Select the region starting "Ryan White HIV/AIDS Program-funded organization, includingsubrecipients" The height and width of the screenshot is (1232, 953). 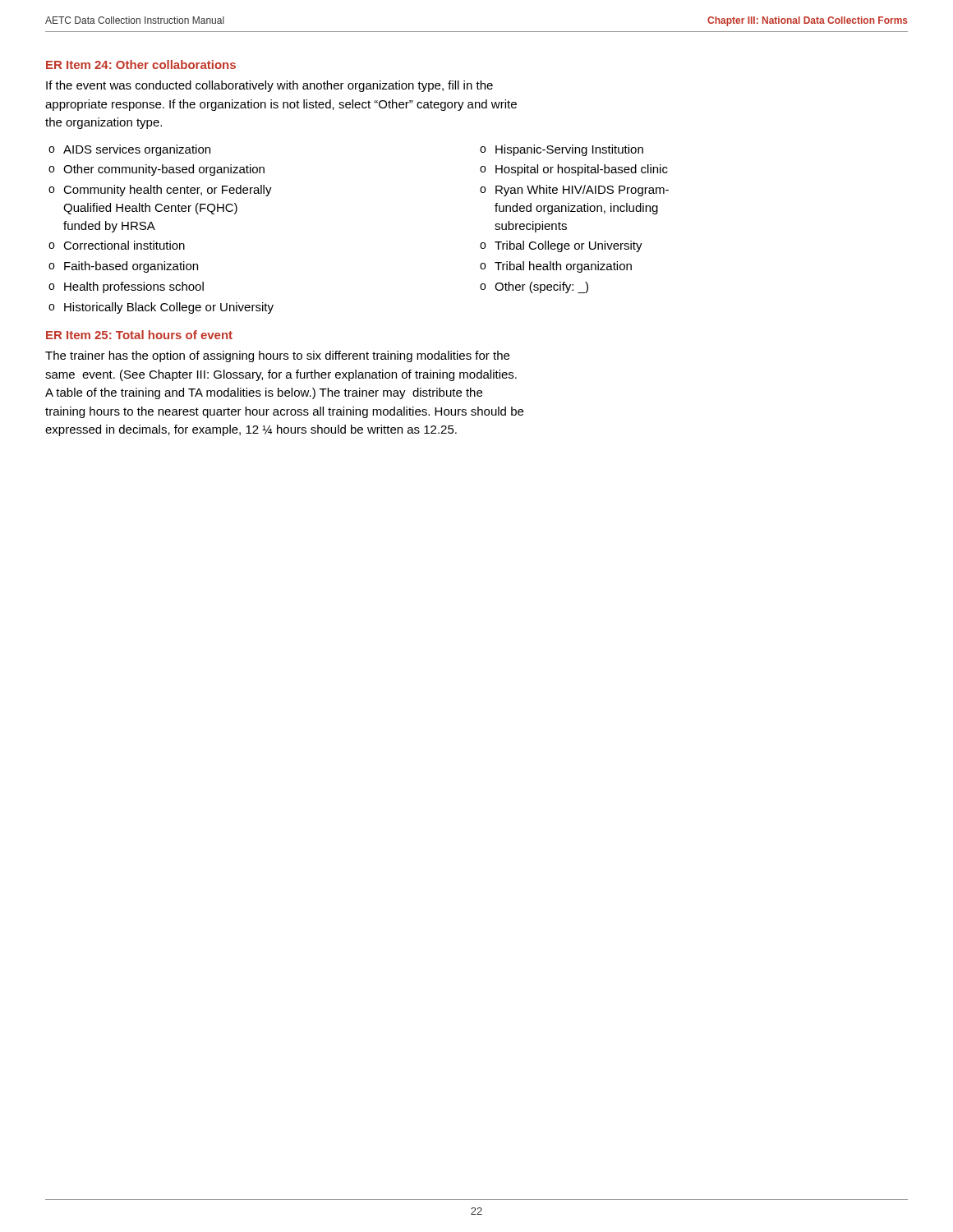(x=582, y=207)
